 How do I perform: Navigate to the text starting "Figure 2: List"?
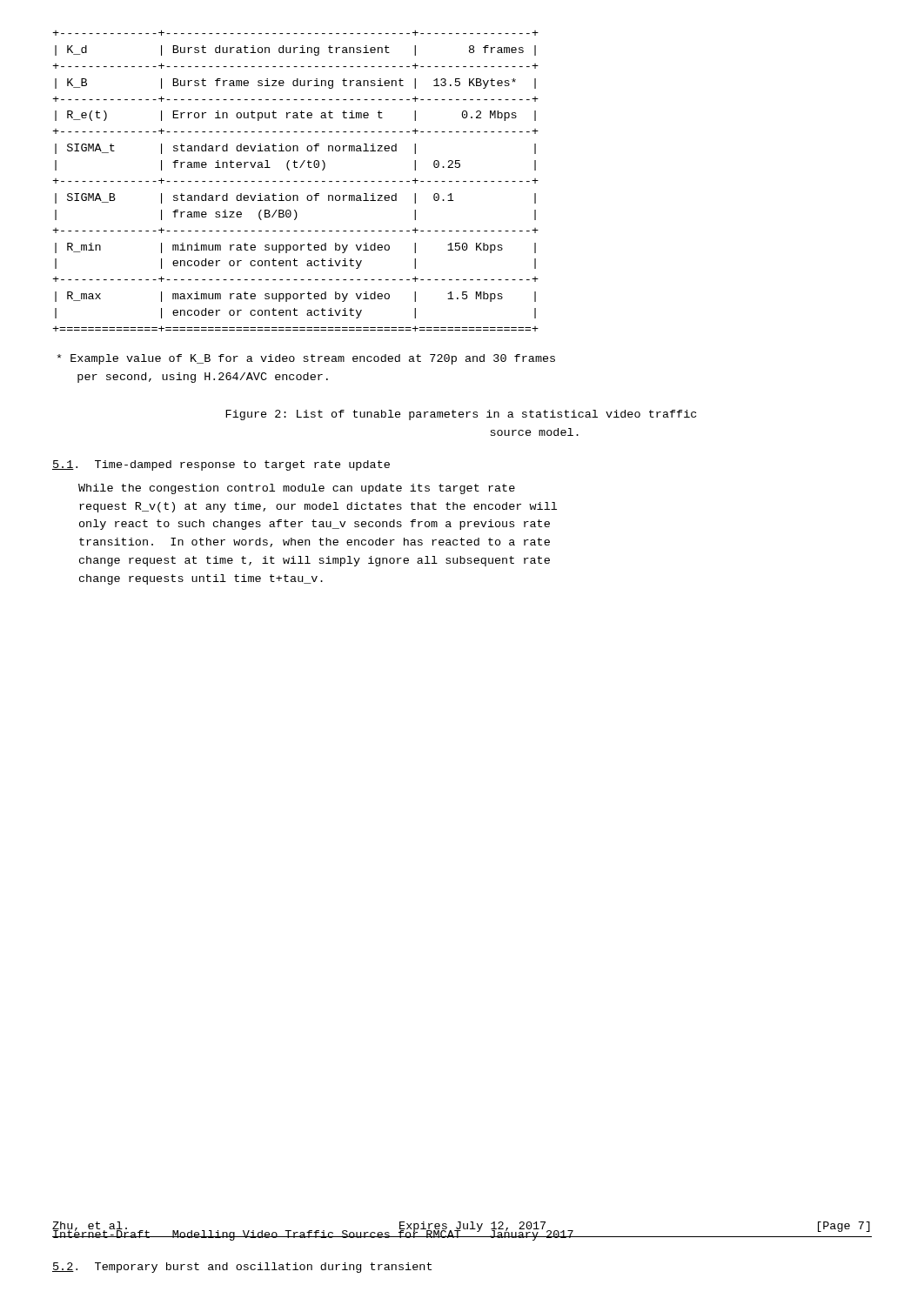(461, 424)
